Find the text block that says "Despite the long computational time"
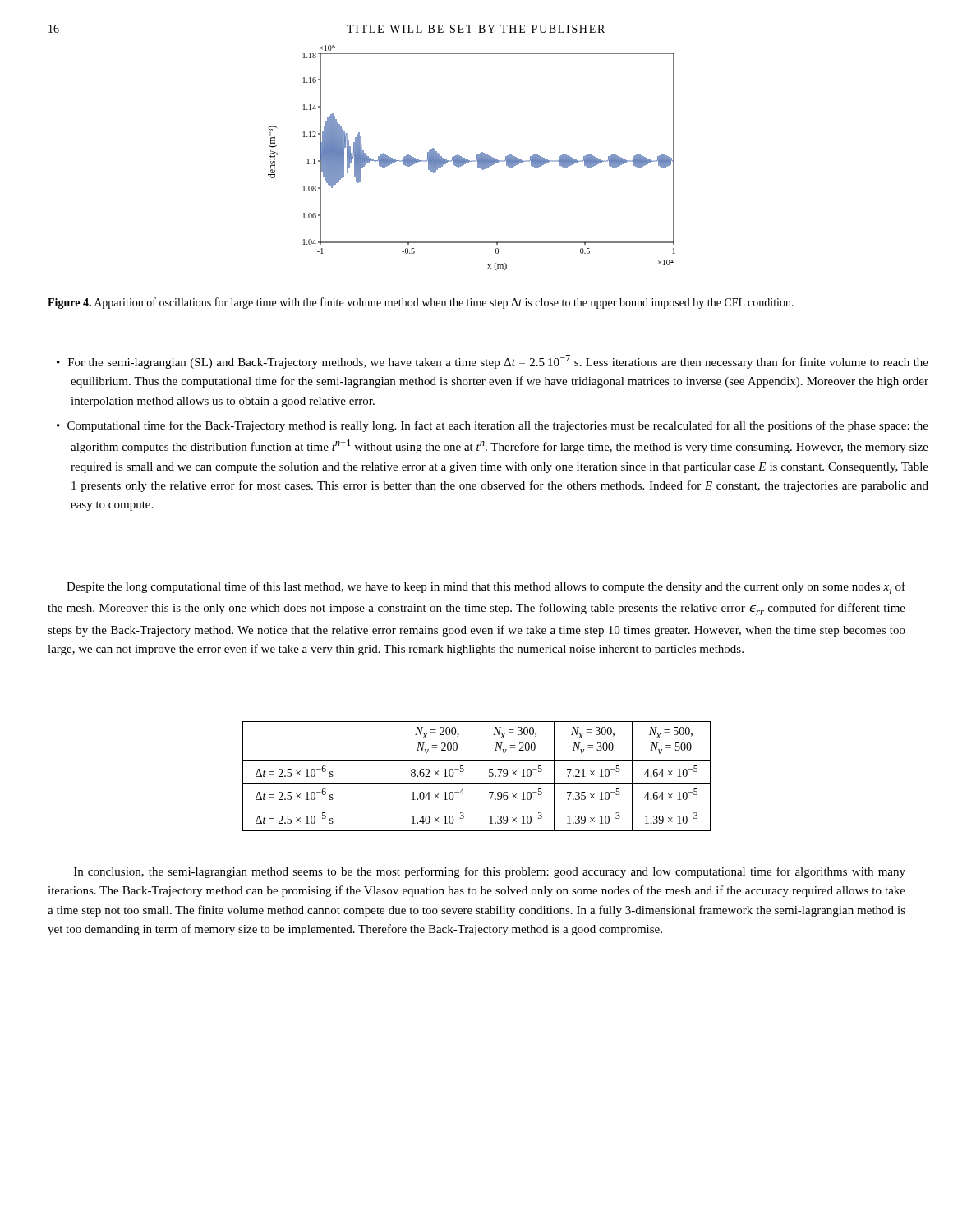Image resolution: width=953 pixels, height=1232 pixels. click(x=476, y=618)
